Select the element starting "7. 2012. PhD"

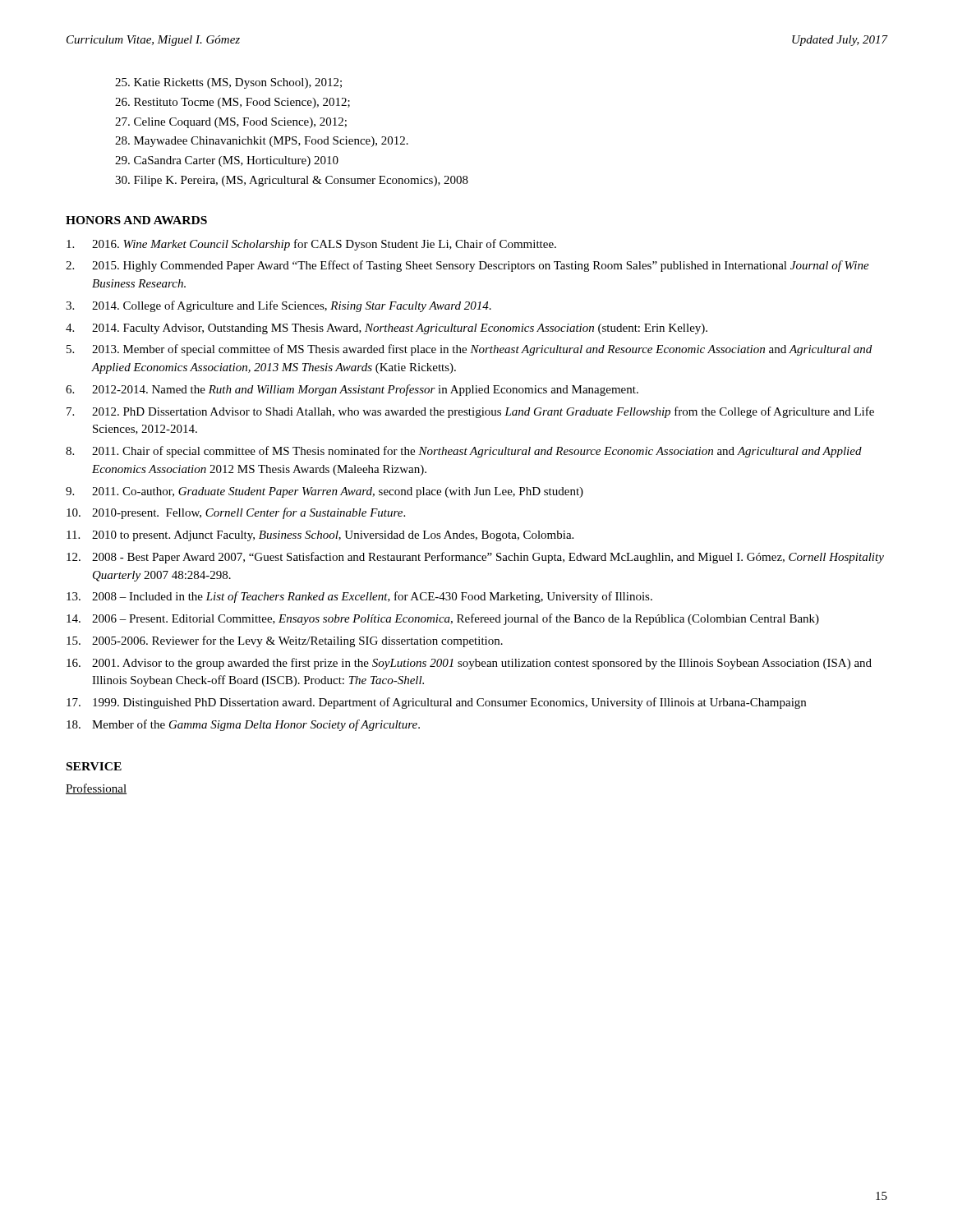click(x=476, y=421)
